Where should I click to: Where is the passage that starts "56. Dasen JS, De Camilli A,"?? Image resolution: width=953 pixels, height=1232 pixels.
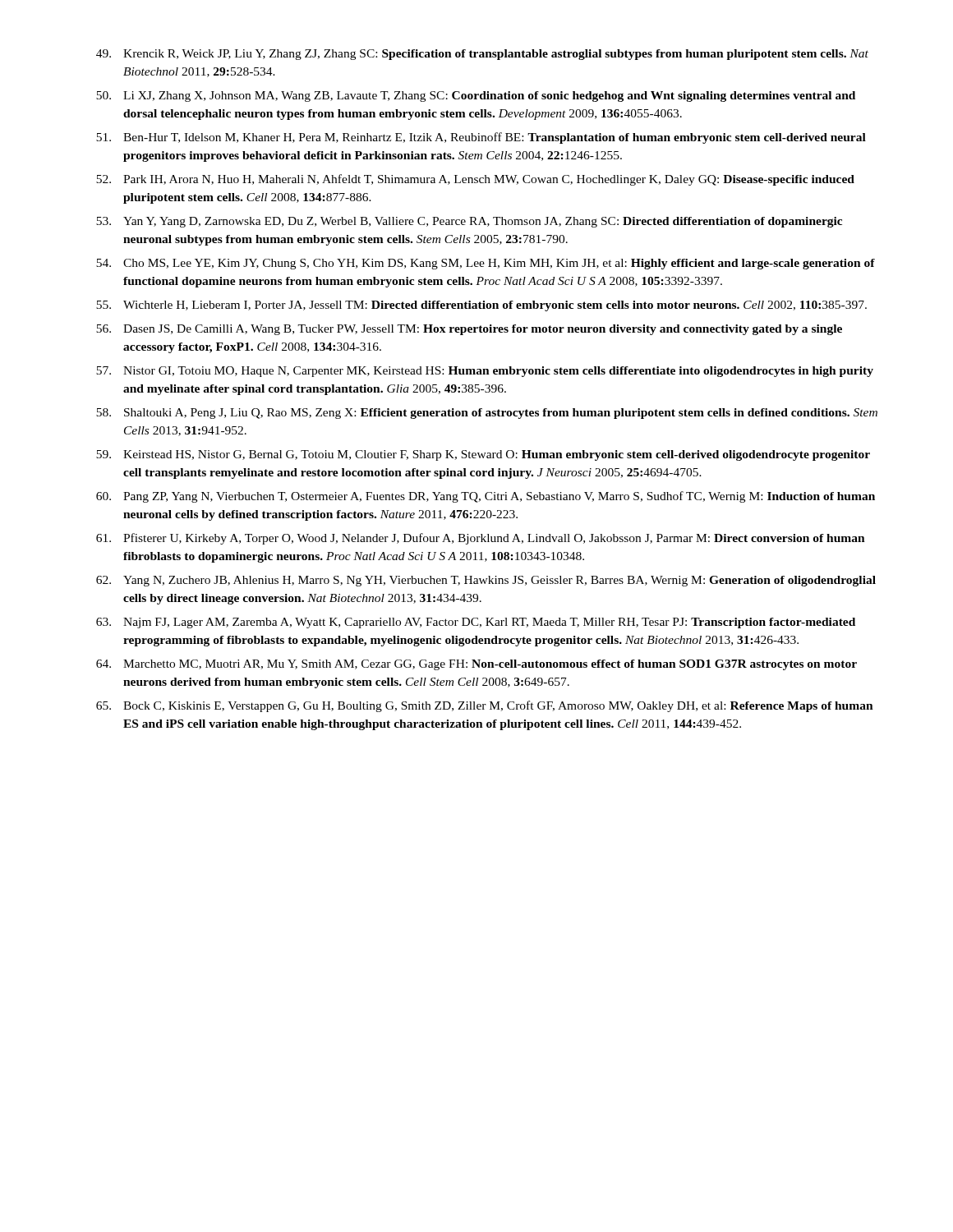coord(476,338)
